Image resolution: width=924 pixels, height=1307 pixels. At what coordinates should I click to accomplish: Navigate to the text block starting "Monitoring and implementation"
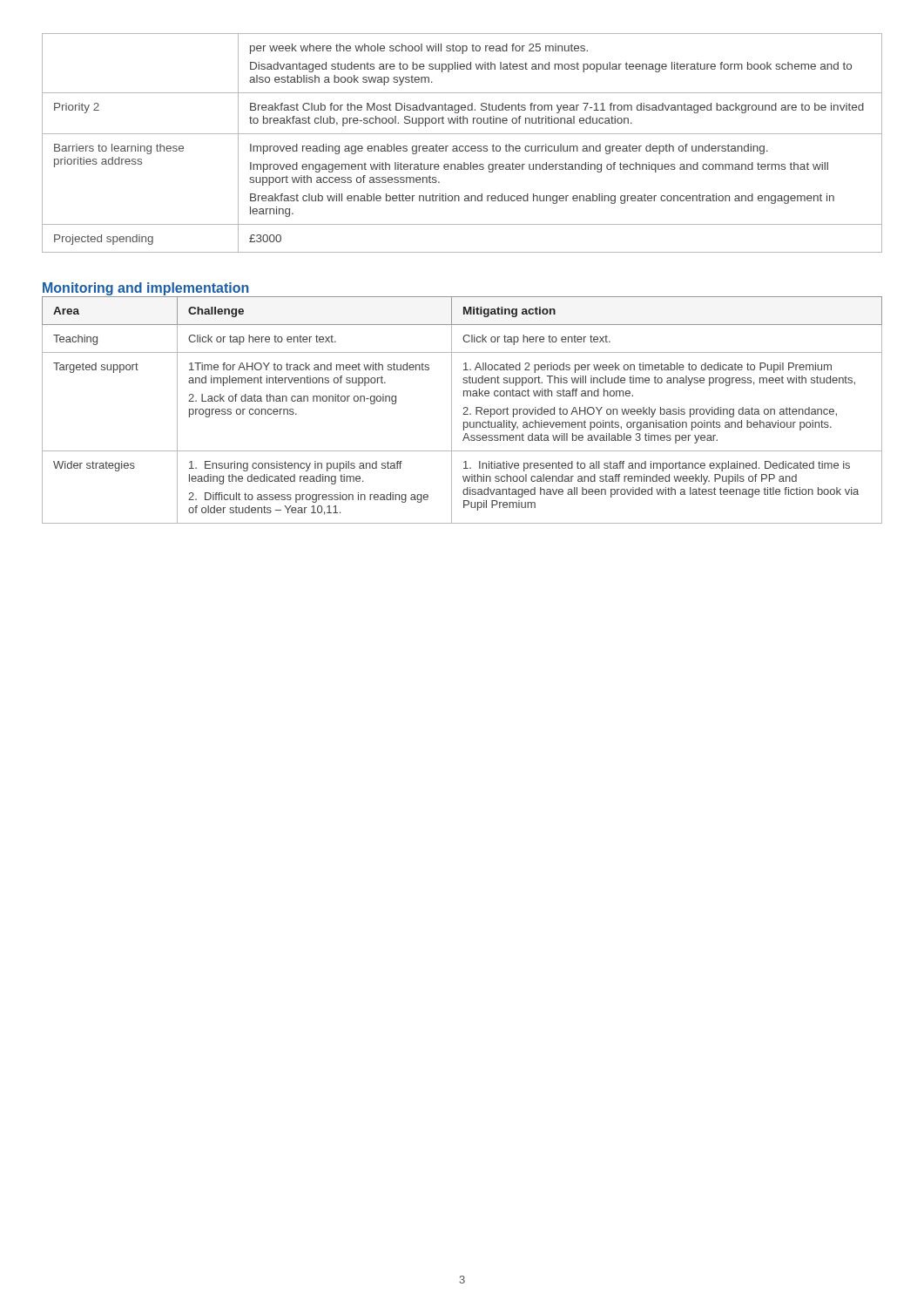(146, 288)
